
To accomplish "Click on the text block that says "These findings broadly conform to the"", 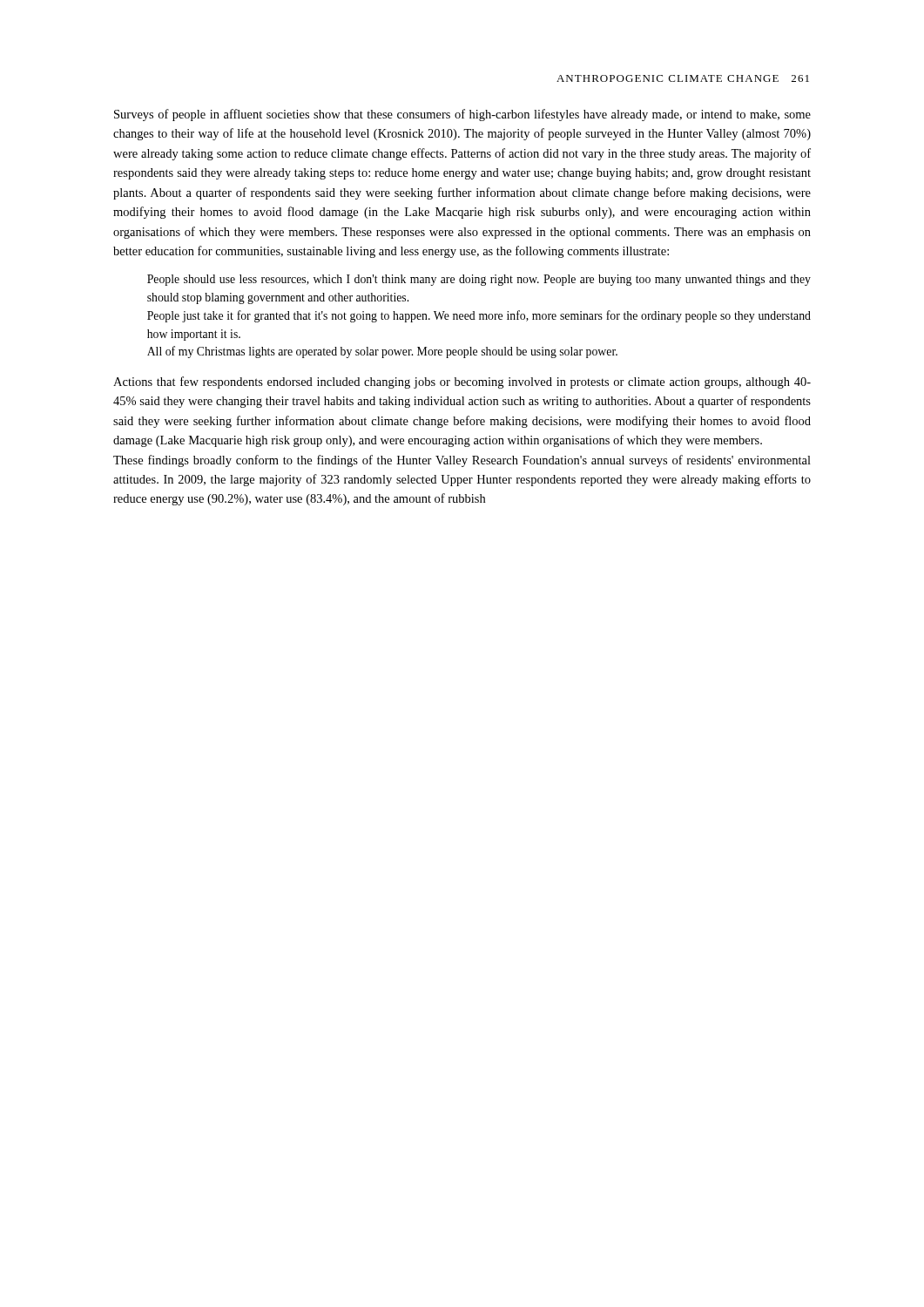I will coord(462,479).
